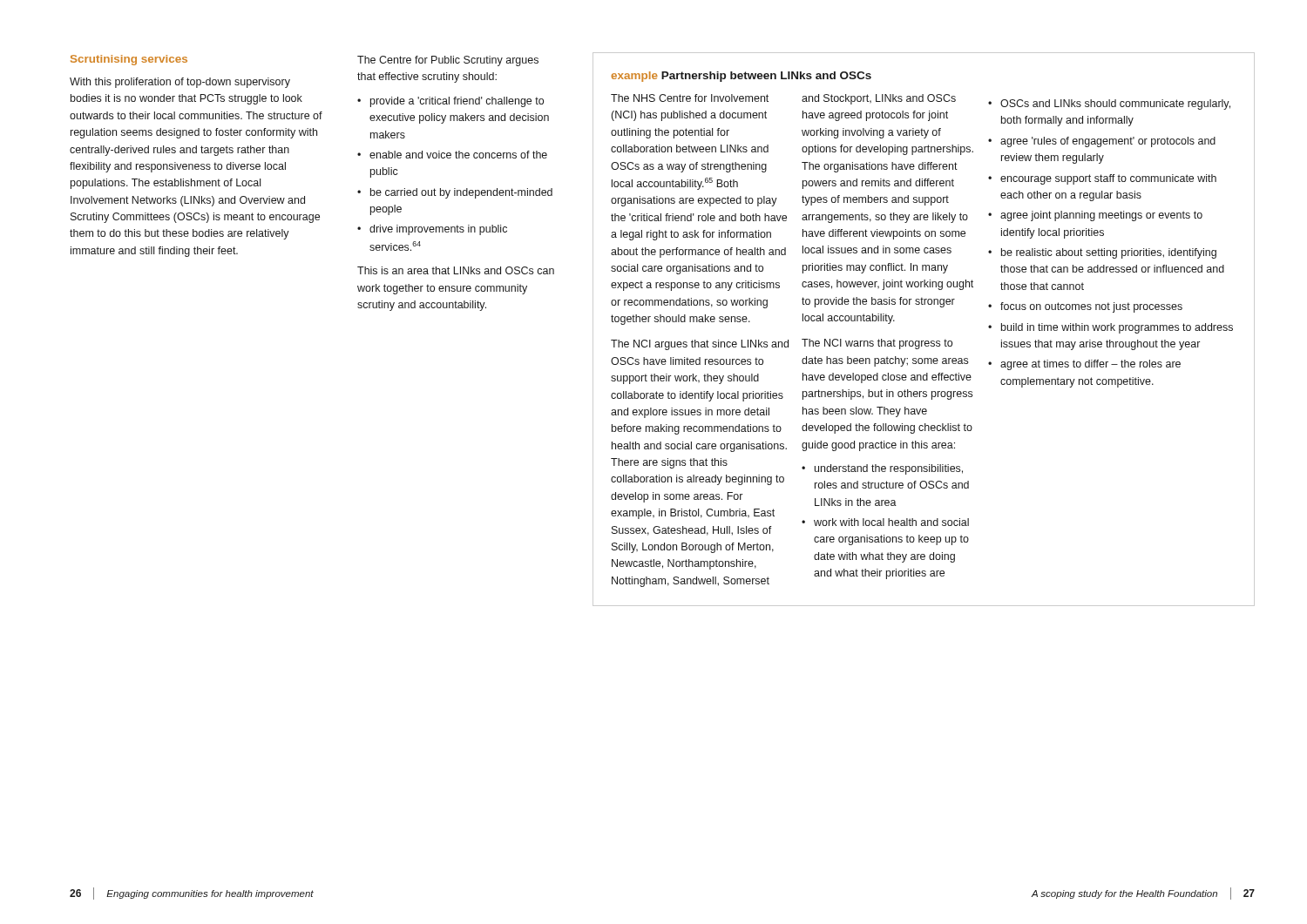Point to the passage starting "The NHS Centre for"

click(699, 209)
